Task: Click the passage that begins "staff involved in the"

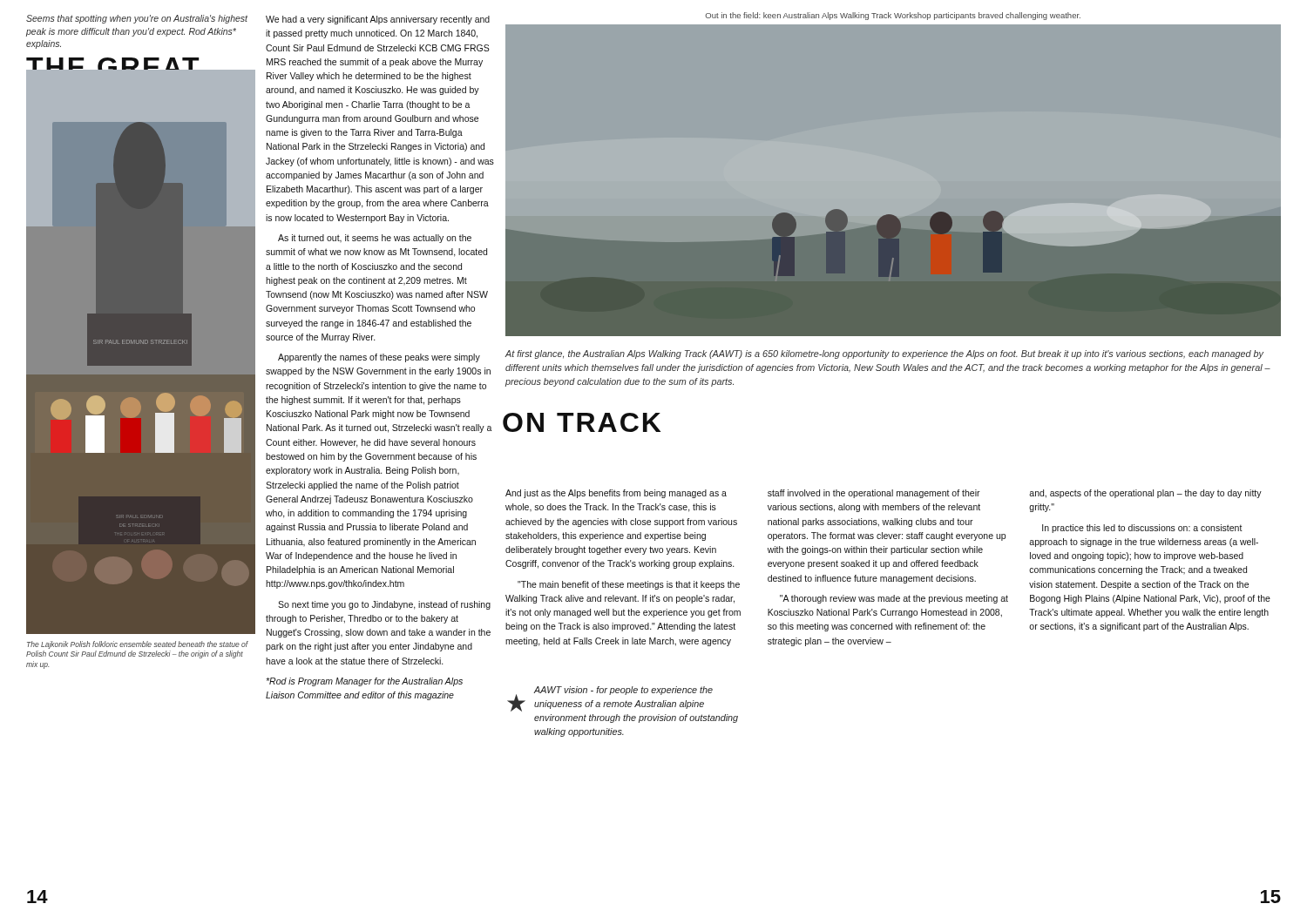Action: coord(888,567)
